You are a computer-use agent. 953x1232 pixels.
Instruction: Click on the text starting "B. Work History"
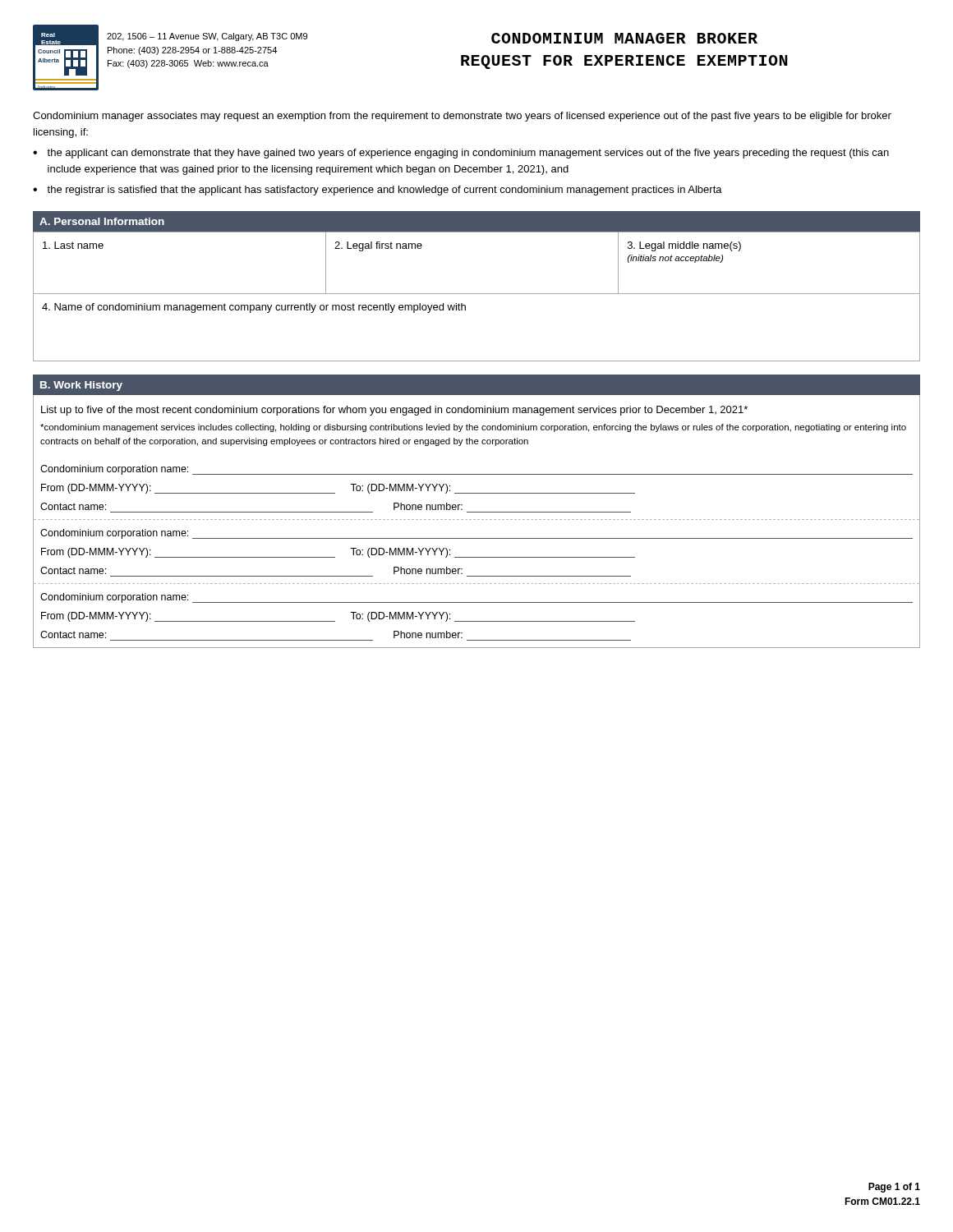point(81,384)
